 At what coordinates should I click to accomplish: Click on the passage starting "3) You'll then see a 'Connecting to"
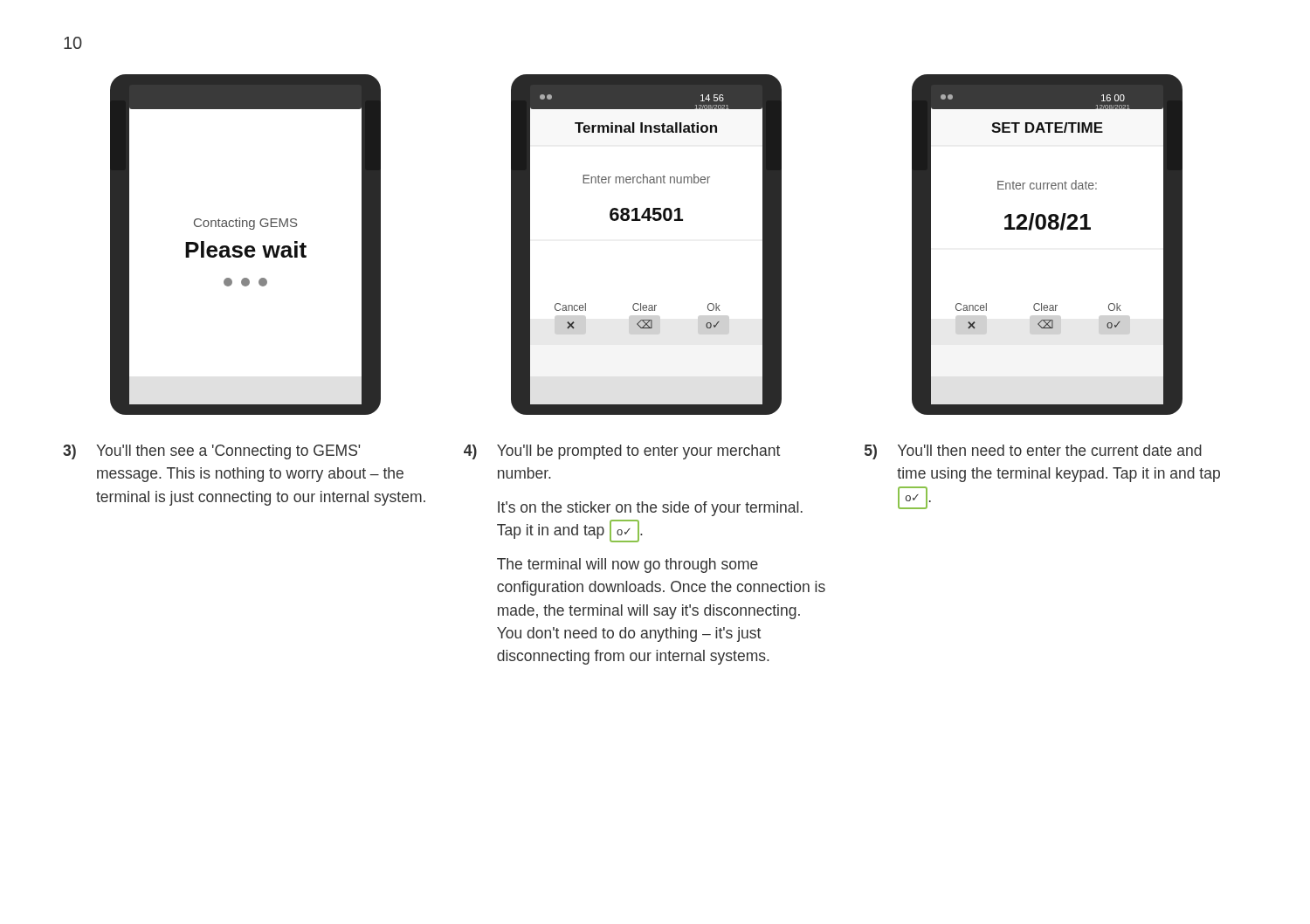(x=246, y=479)
